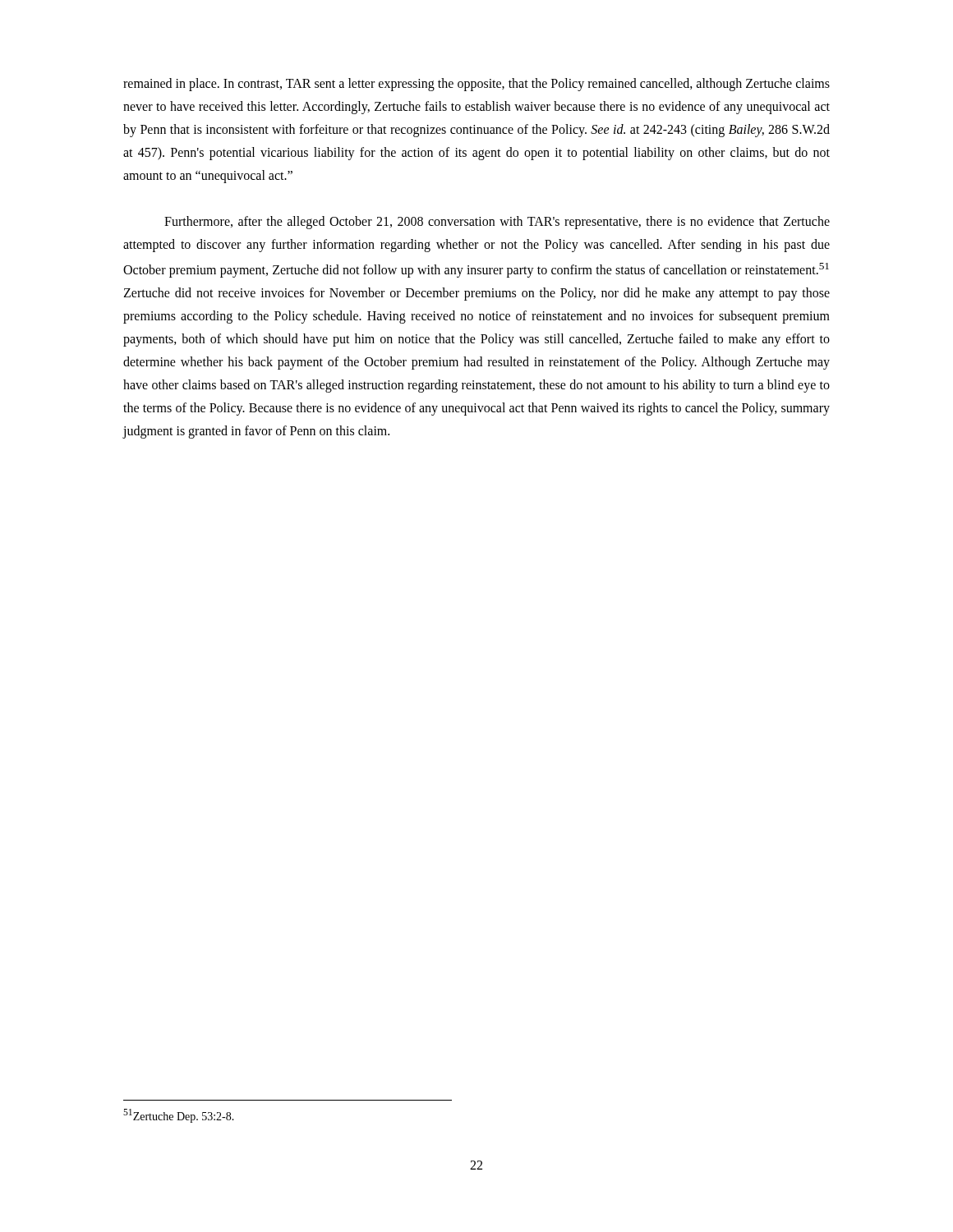Click on the passage starting "51Zertuche Dep. 53:2-8."
This screenshot has height=1232, width=953.
179,1116
